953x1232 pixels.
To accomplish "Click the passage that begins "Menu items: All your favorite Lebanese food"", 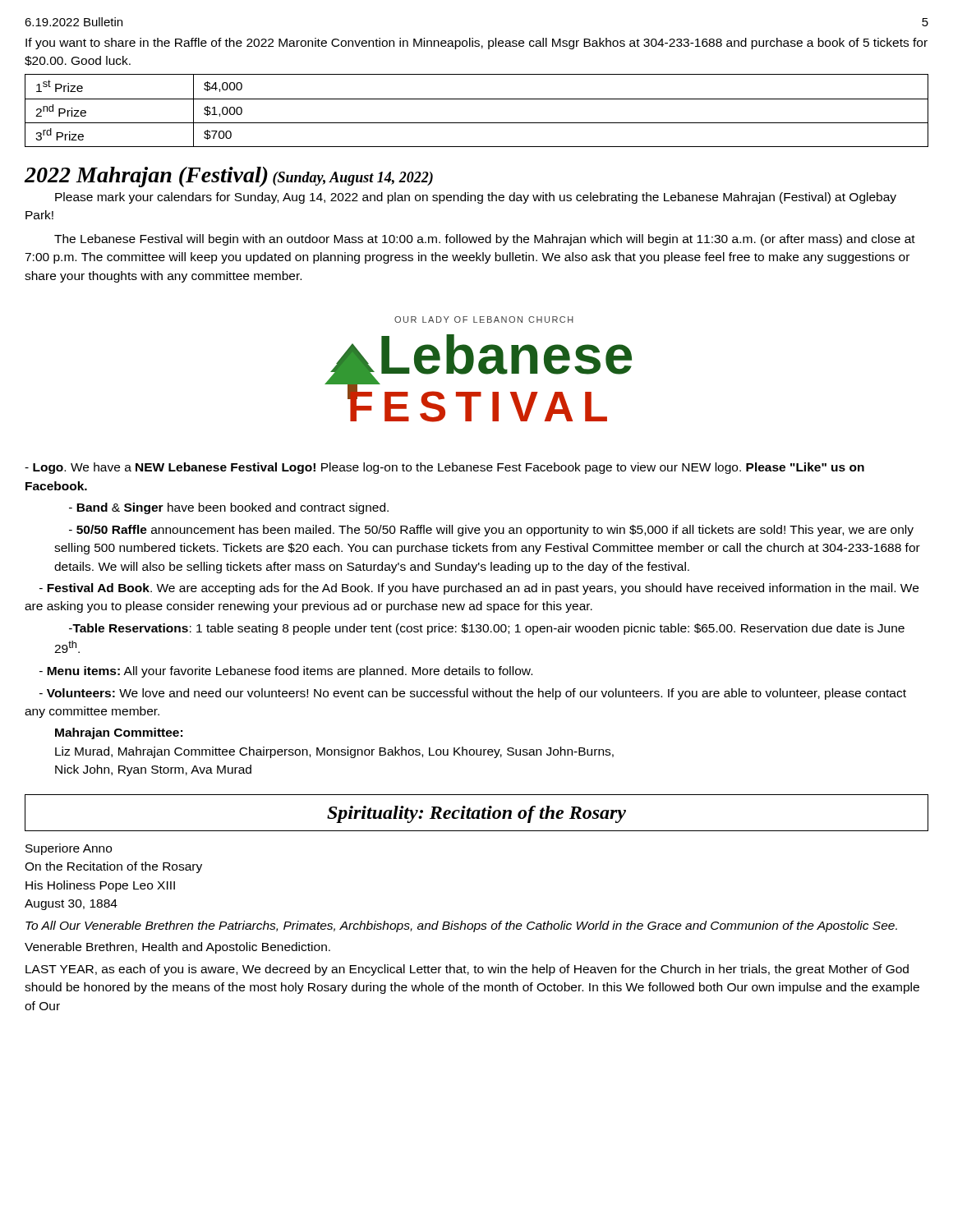I will pos(279,671).
